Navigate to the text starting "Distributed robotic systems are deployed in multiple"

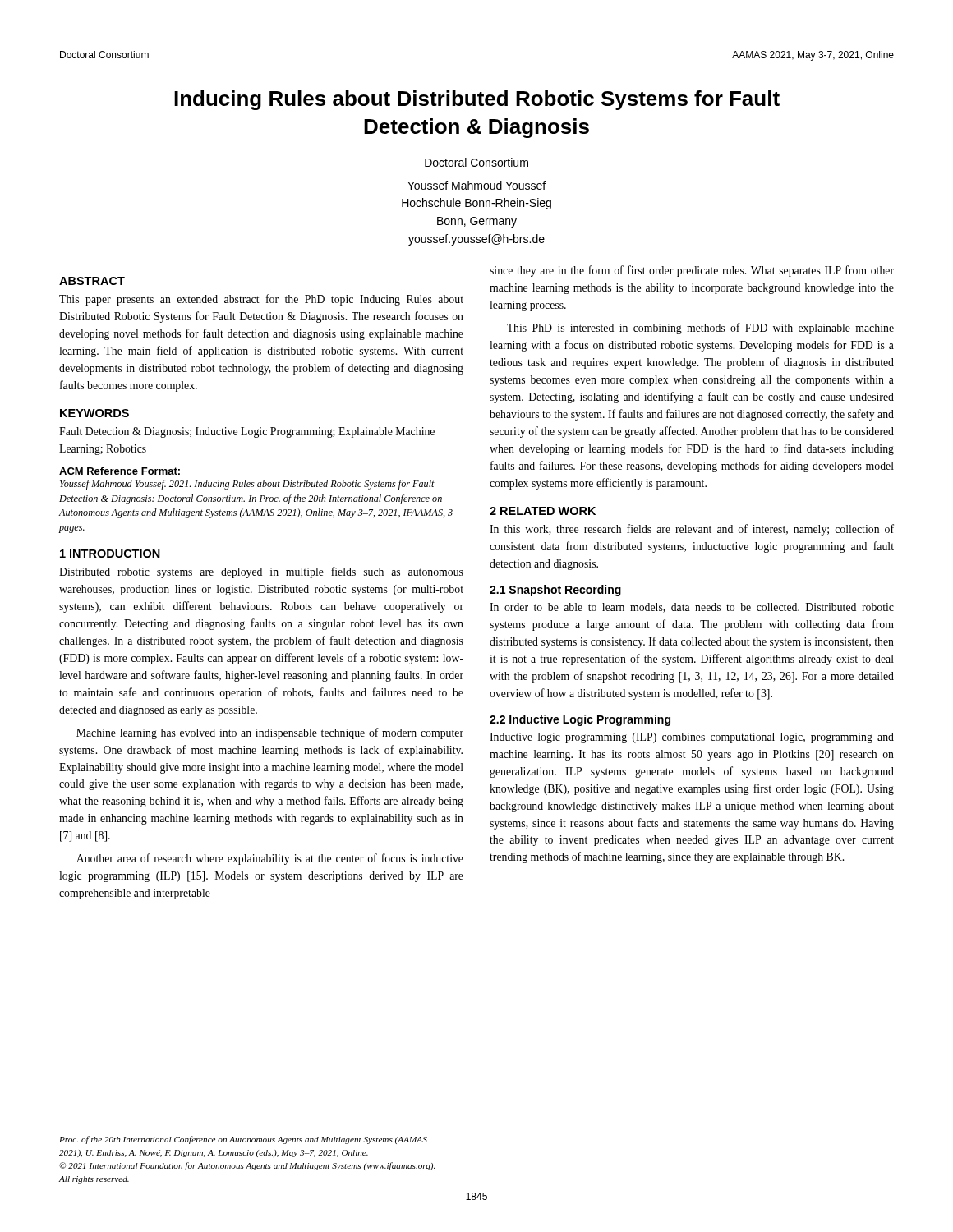click(261, 641)
